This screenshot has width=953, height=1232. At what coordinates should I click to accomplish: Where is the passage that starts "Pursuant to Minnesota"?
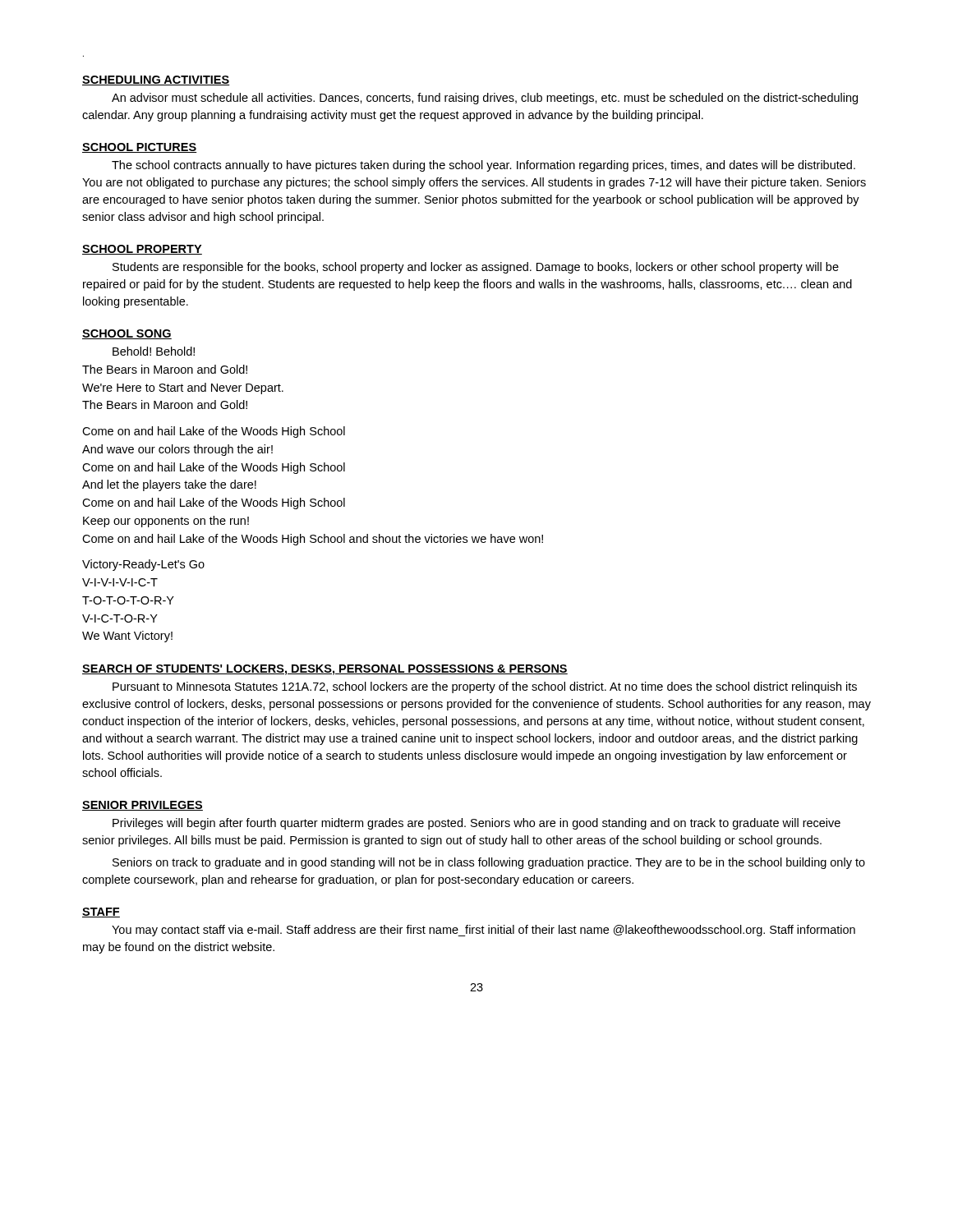pyautogui.click(x=476, y=730)
